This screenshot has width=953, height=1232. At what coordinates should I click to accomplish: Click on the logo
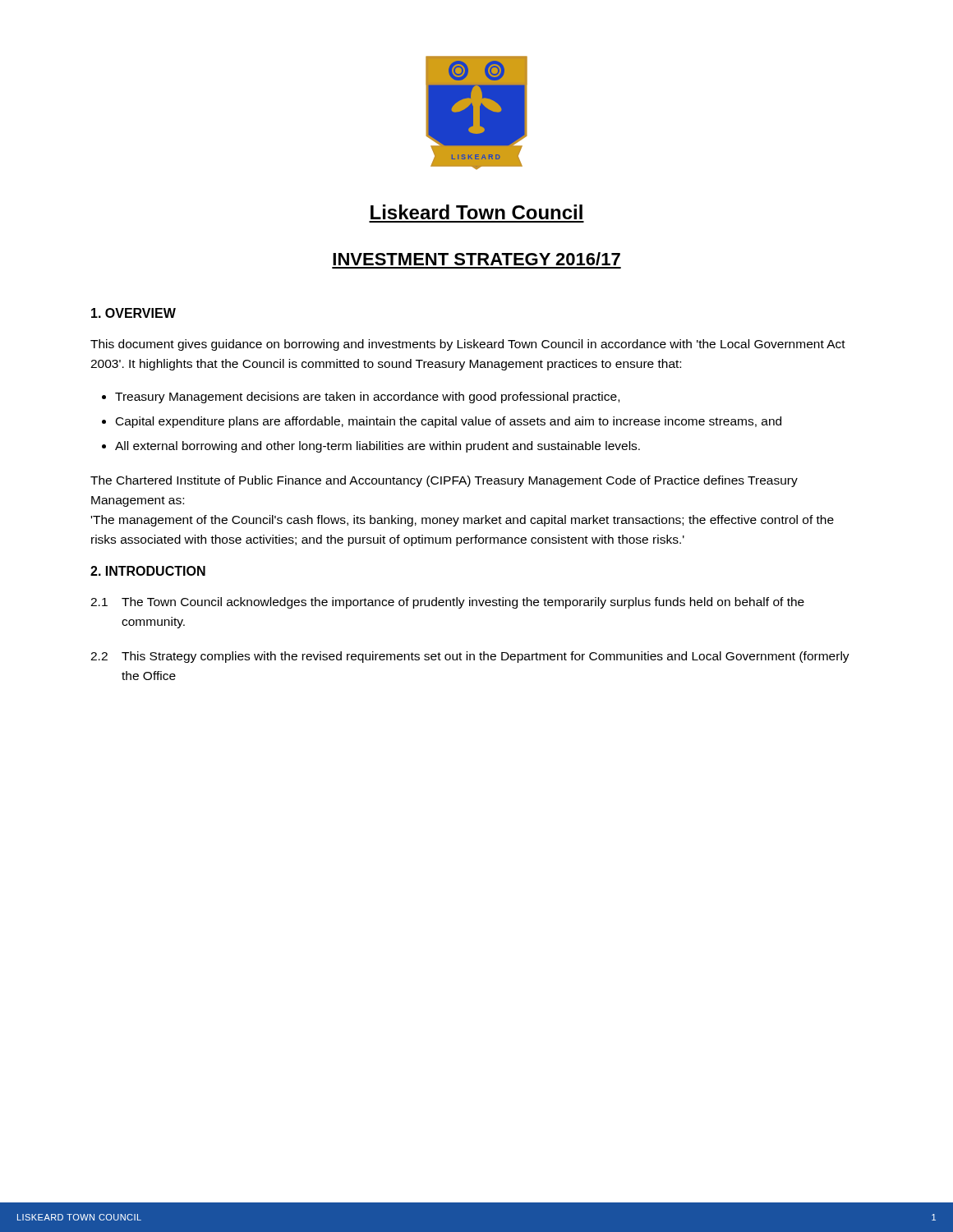coord(476,113)
